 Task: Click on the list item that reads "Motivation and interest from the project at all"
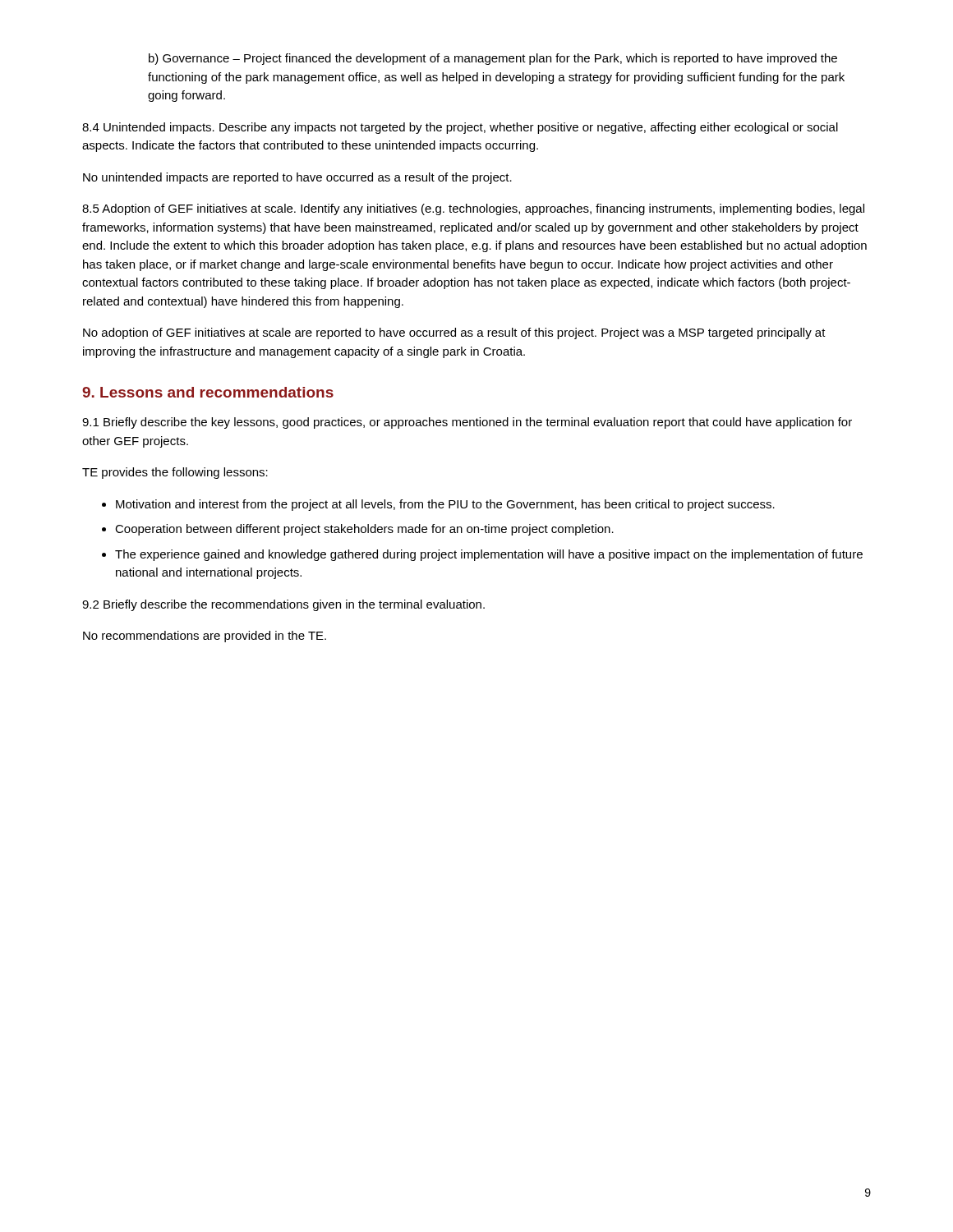[445, 503]
